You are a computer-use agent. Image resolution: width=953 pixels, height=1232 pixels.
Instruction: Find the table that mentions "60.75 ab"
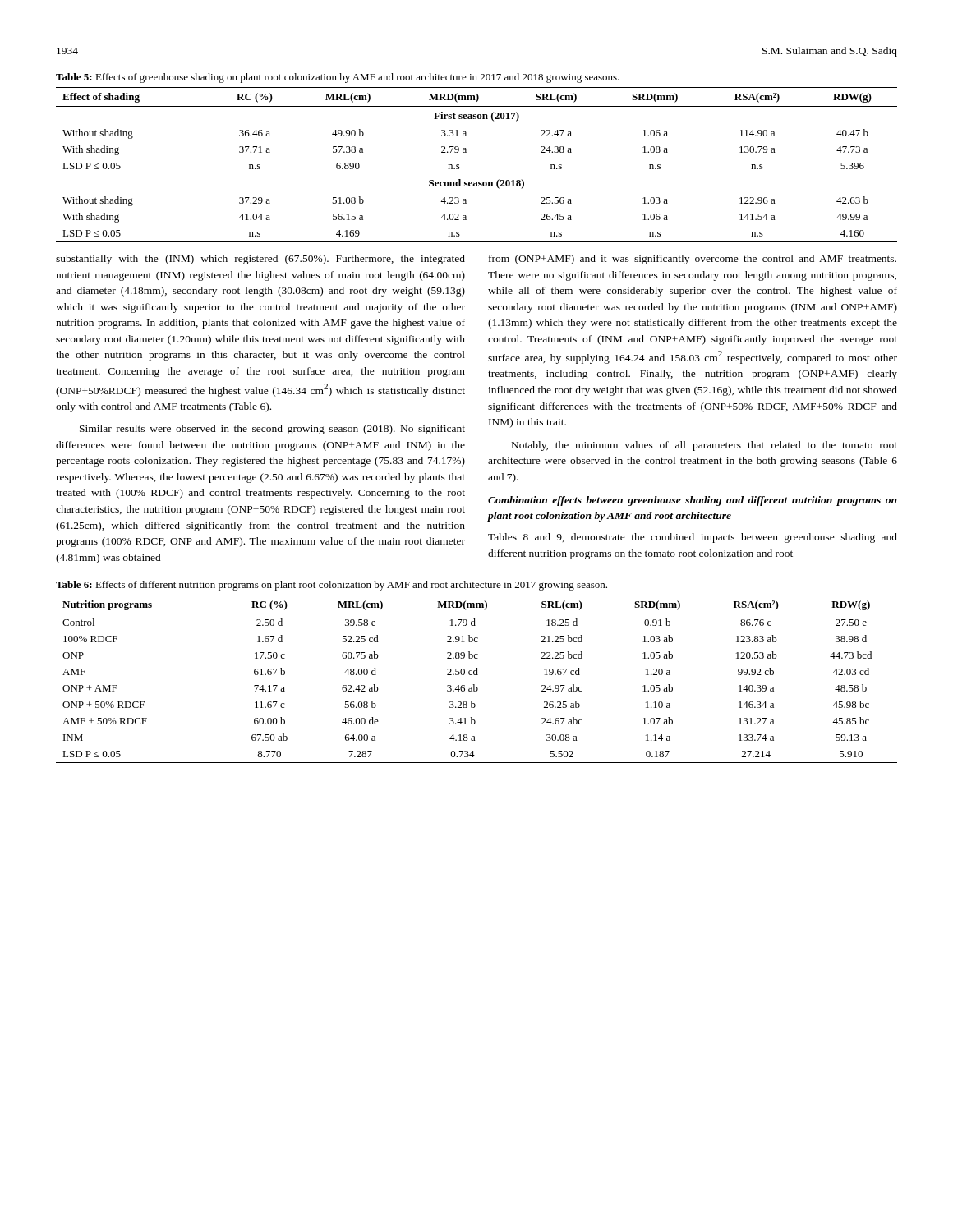476,679
